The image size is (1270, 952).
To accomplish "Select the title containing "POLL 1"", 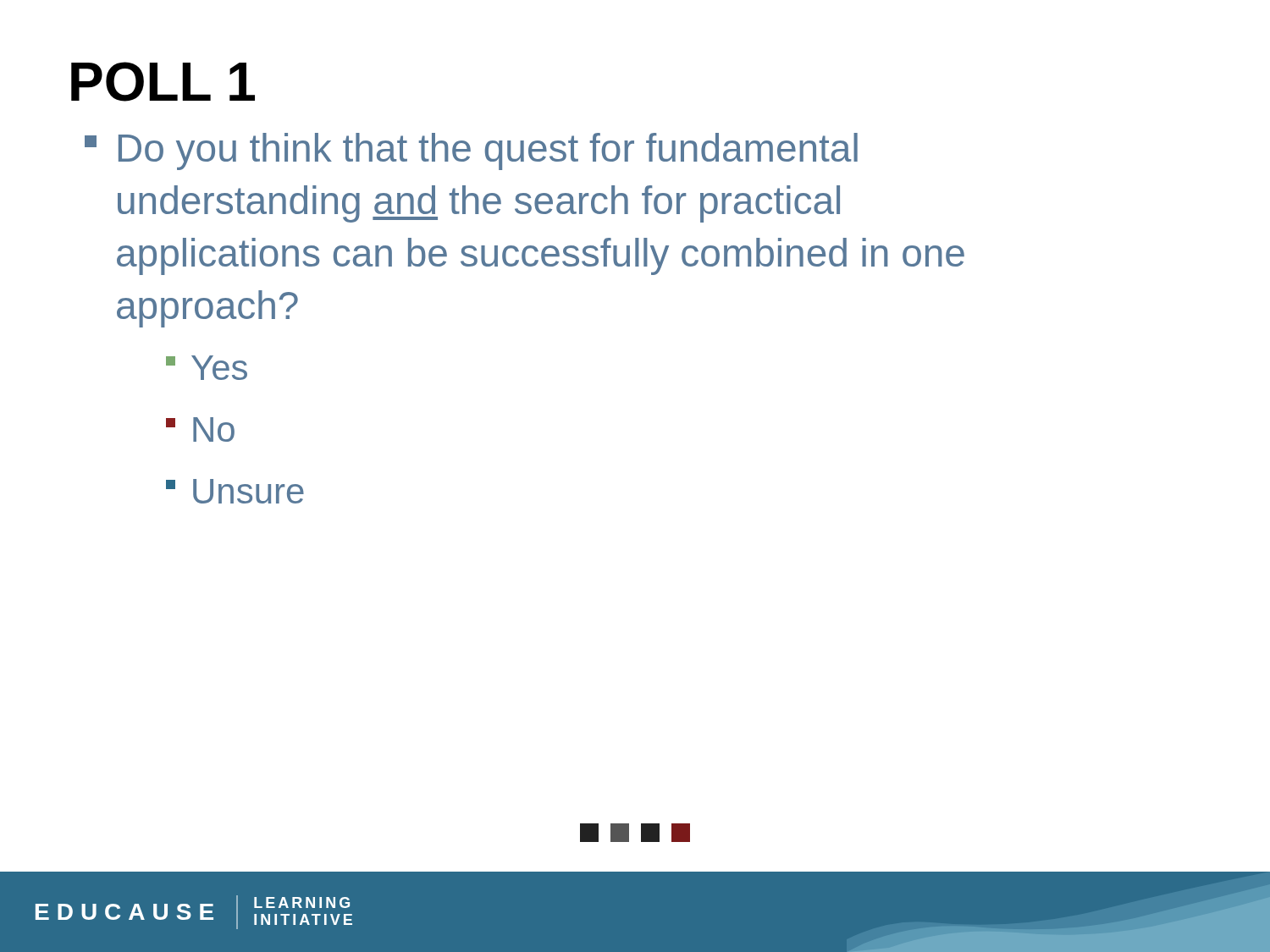I will (x=162, y=82).
